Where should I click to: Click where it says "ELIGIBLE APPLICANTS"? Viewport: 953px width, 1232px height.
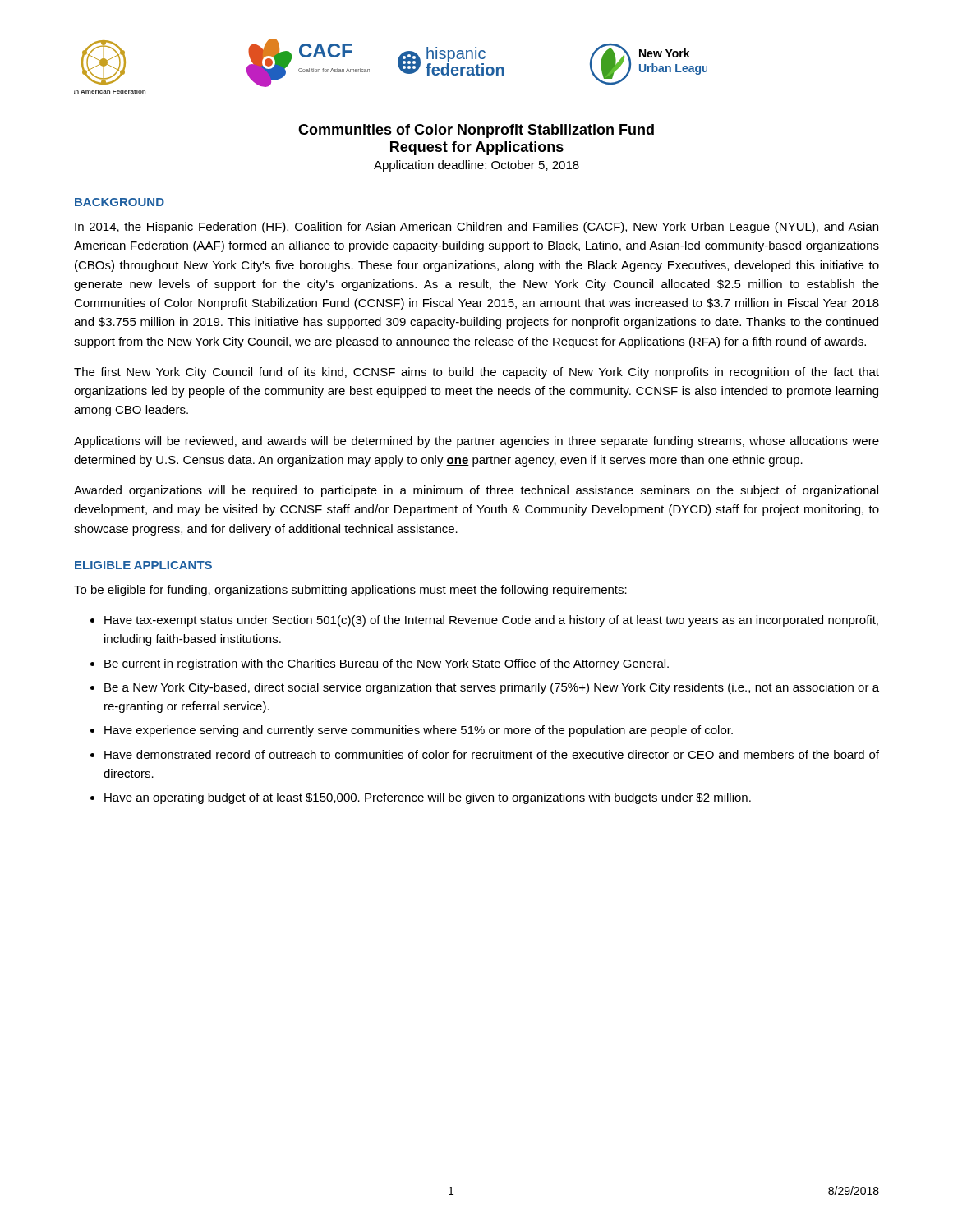coord(143,564)
